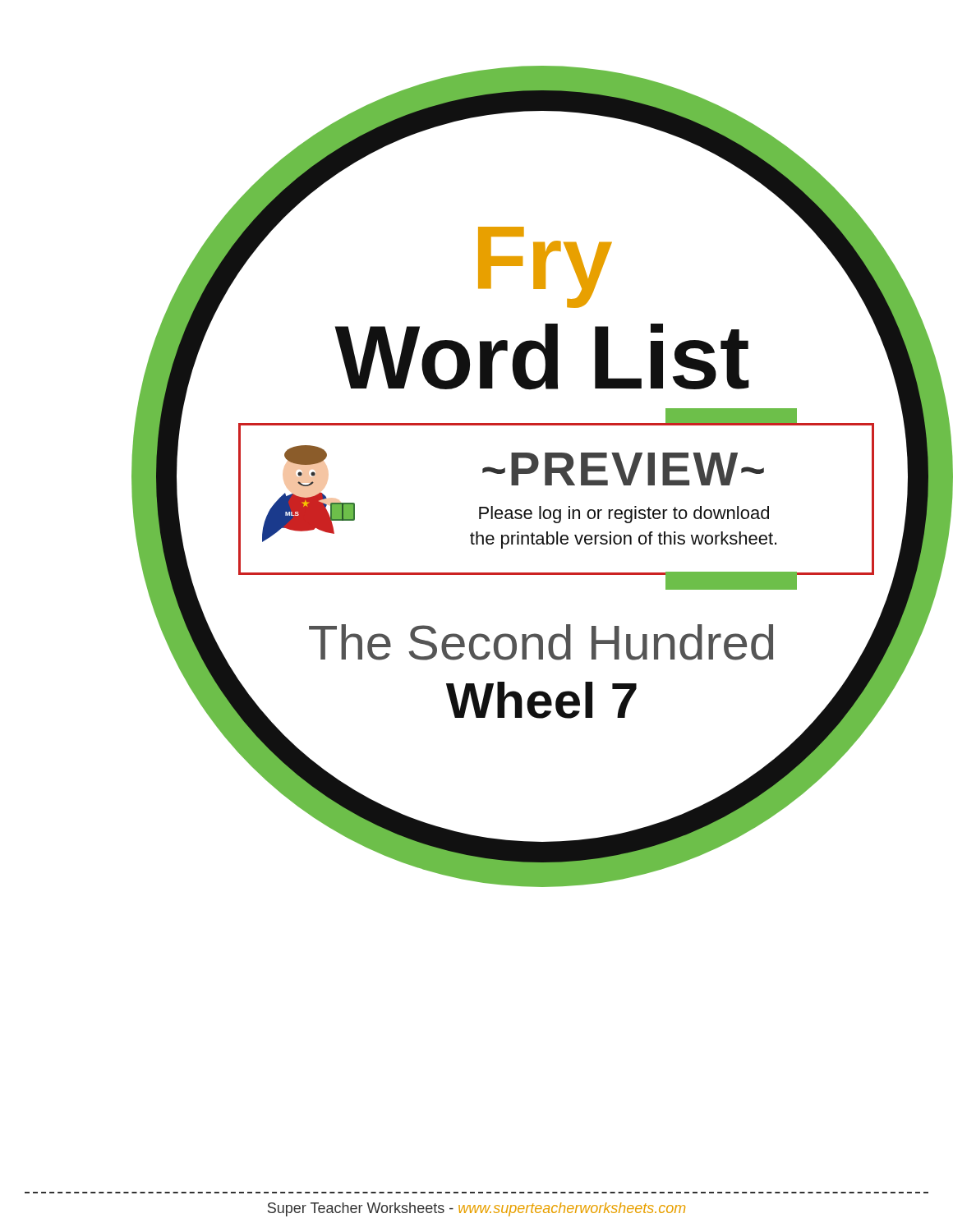Find the text block that says "Please log in or"
This screenshot has height=1232, width=953.
624,526
